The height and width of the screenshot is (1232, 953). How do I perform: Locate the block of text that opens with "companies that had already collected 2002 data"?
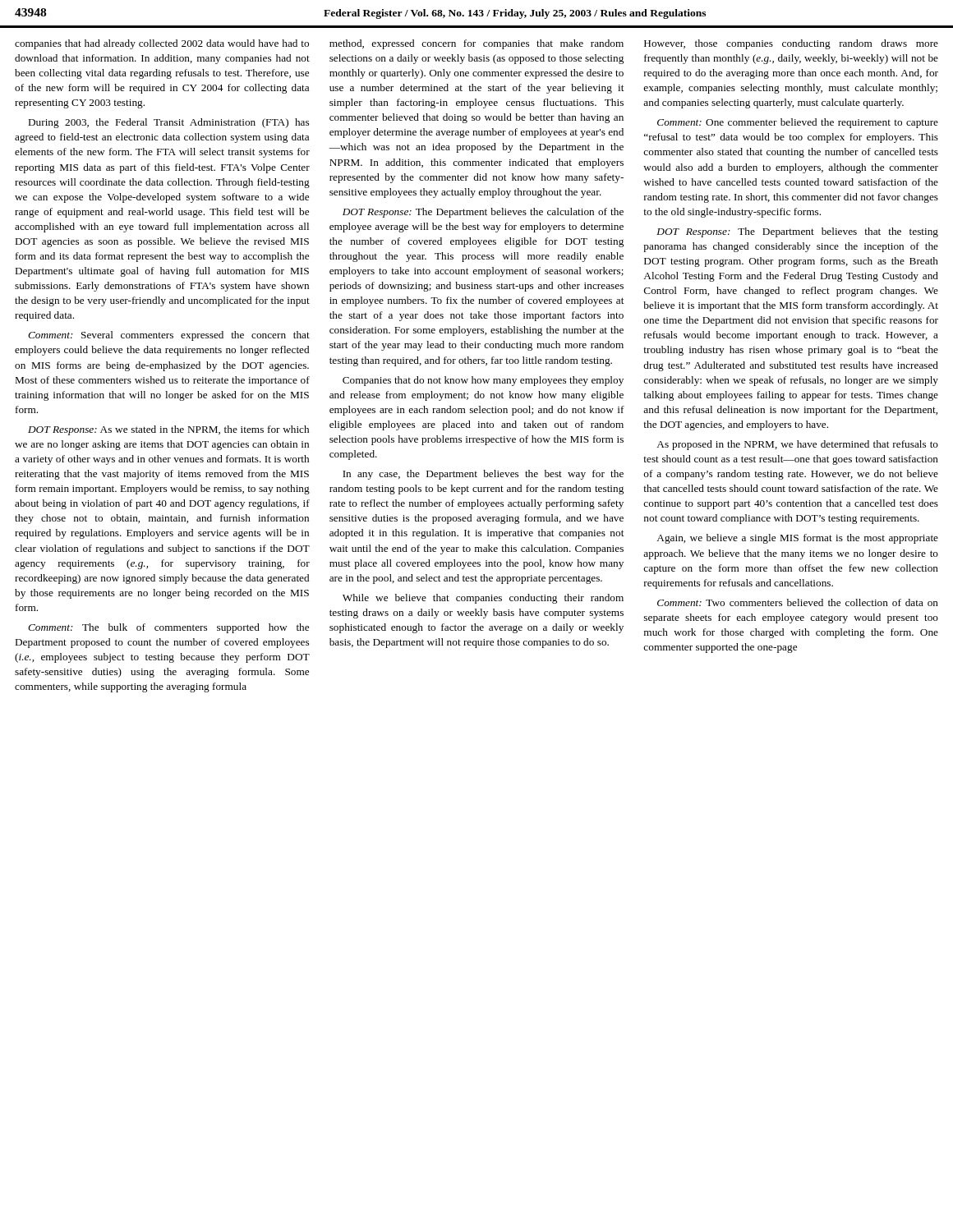click(x=162, y=365)
